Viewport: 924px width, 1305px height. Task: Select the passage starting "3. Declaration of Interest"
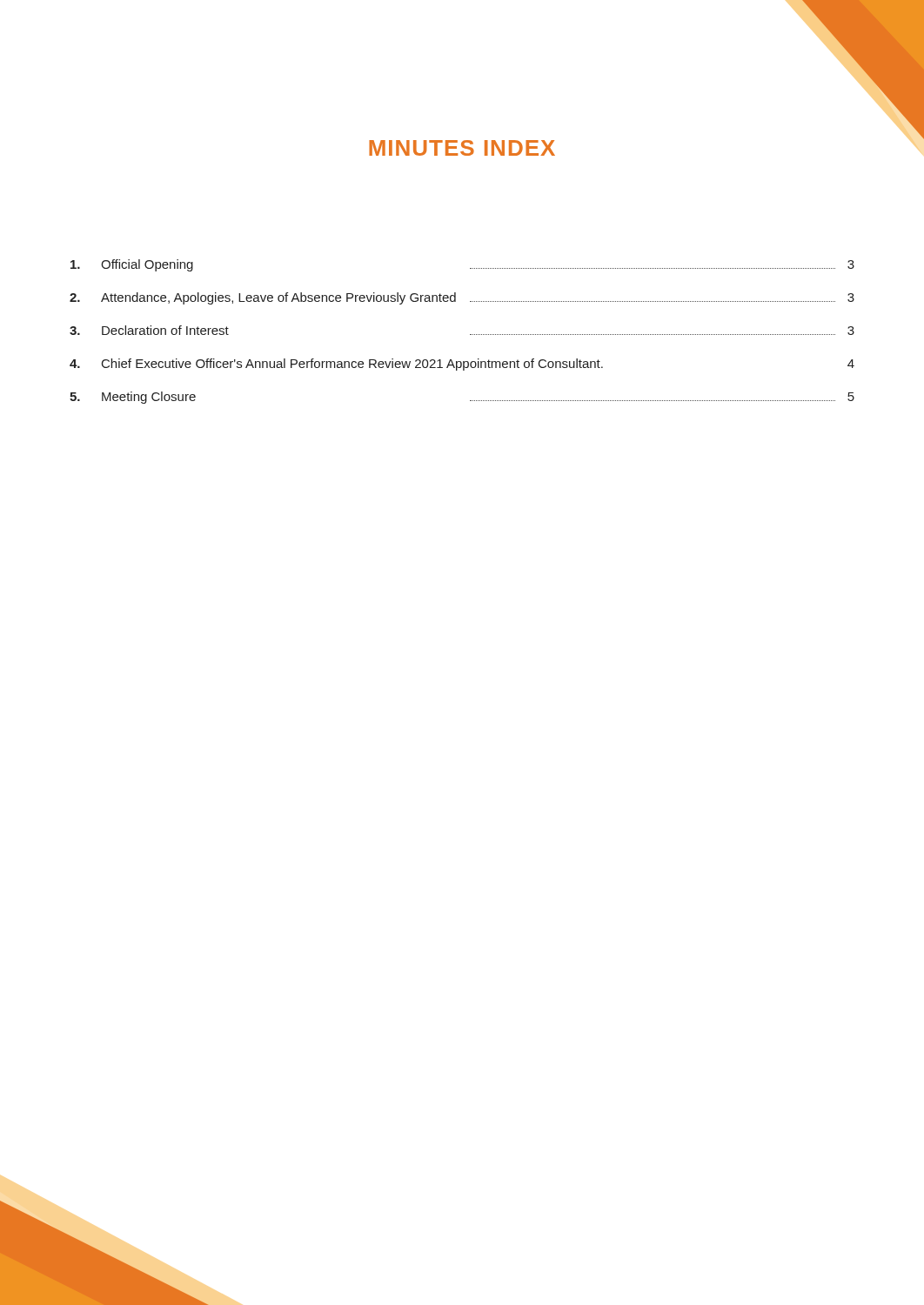click(x=462, y=330)
